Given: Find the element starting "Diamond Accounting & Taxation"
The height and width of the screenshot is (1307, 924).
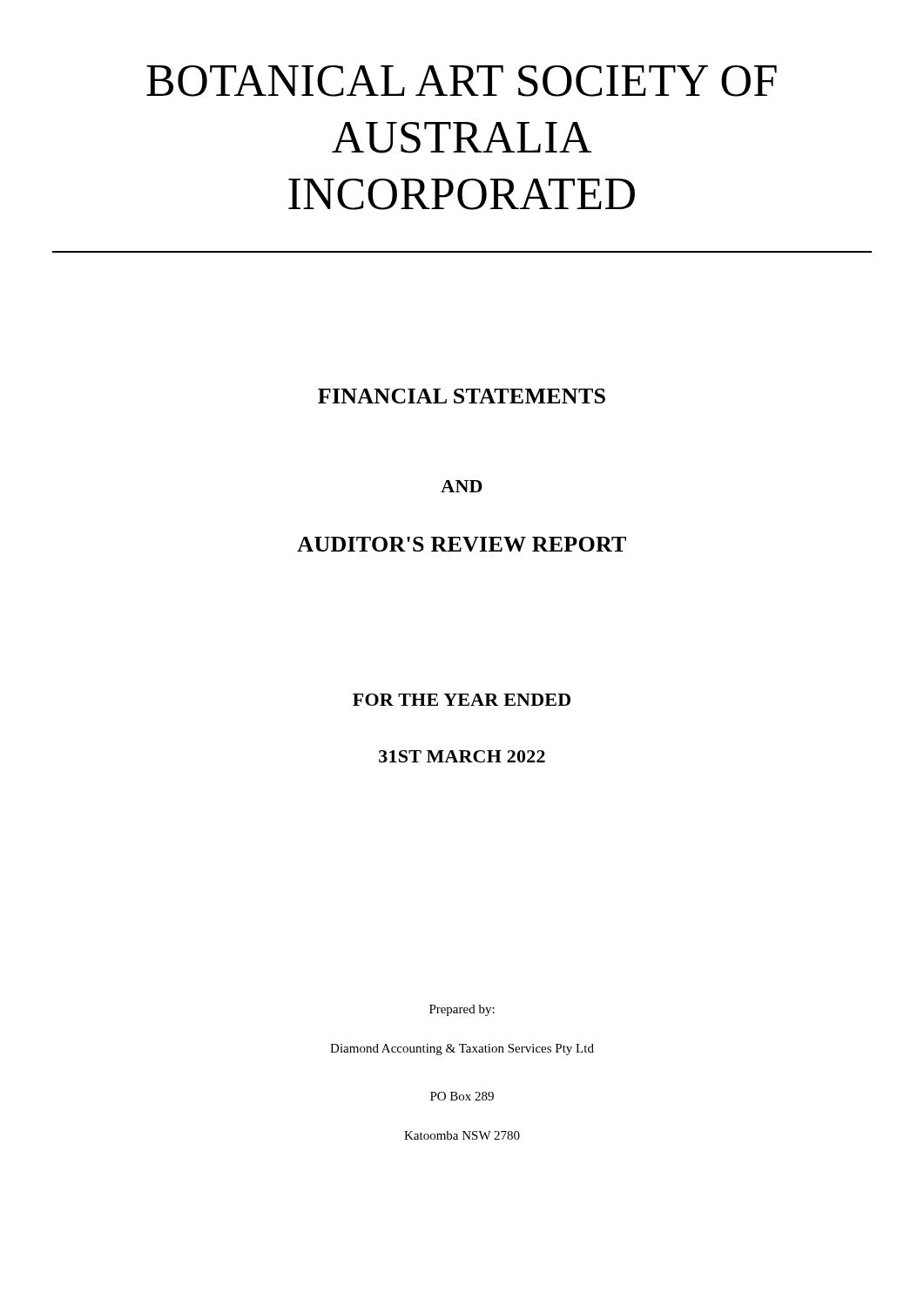Looking at the screenshot, I should coord(462,1048).
